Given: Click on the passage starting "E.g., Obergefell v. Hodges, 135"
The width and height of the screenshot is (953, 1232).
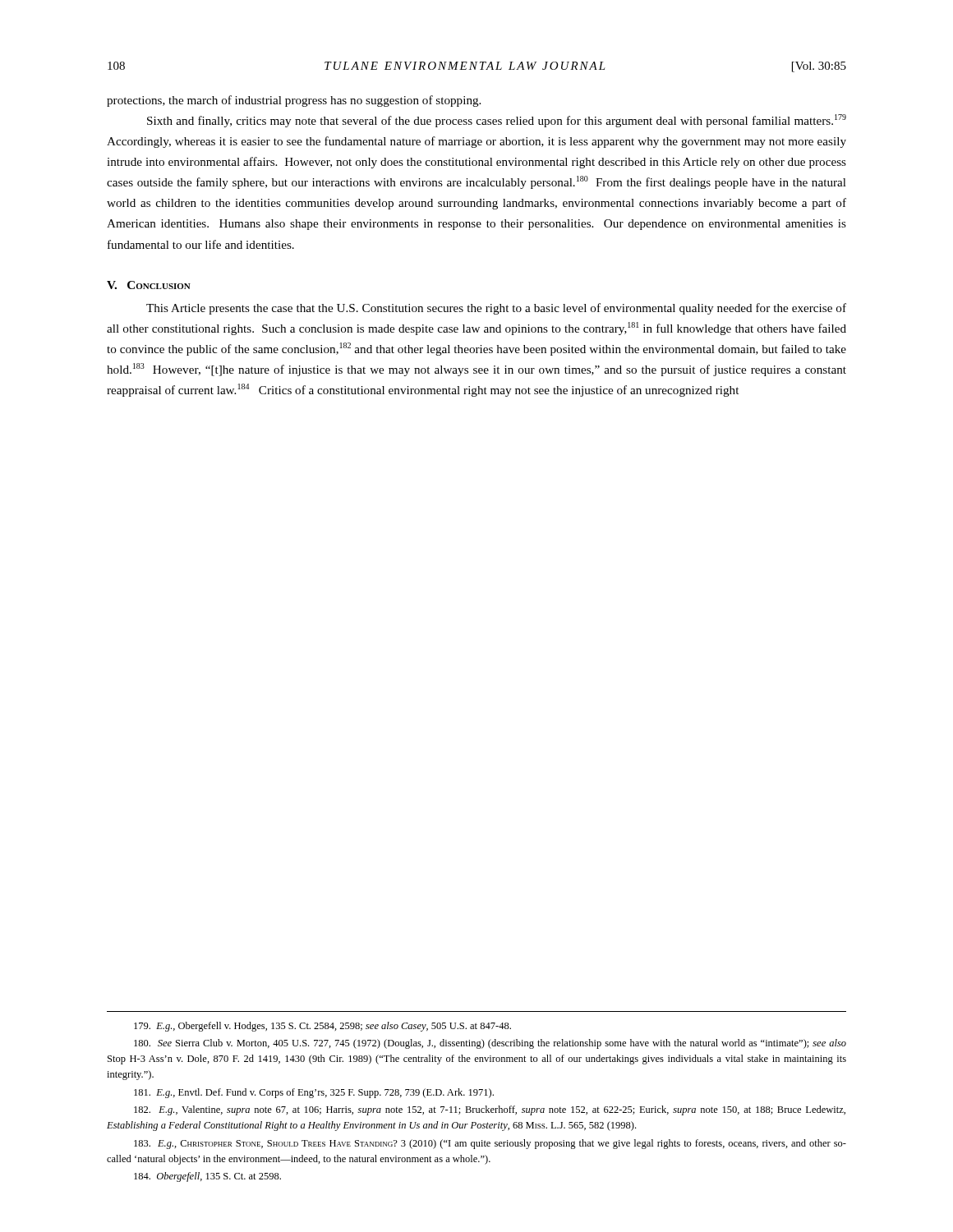Looking at the screenshot, I should [x=322, y=1025].
